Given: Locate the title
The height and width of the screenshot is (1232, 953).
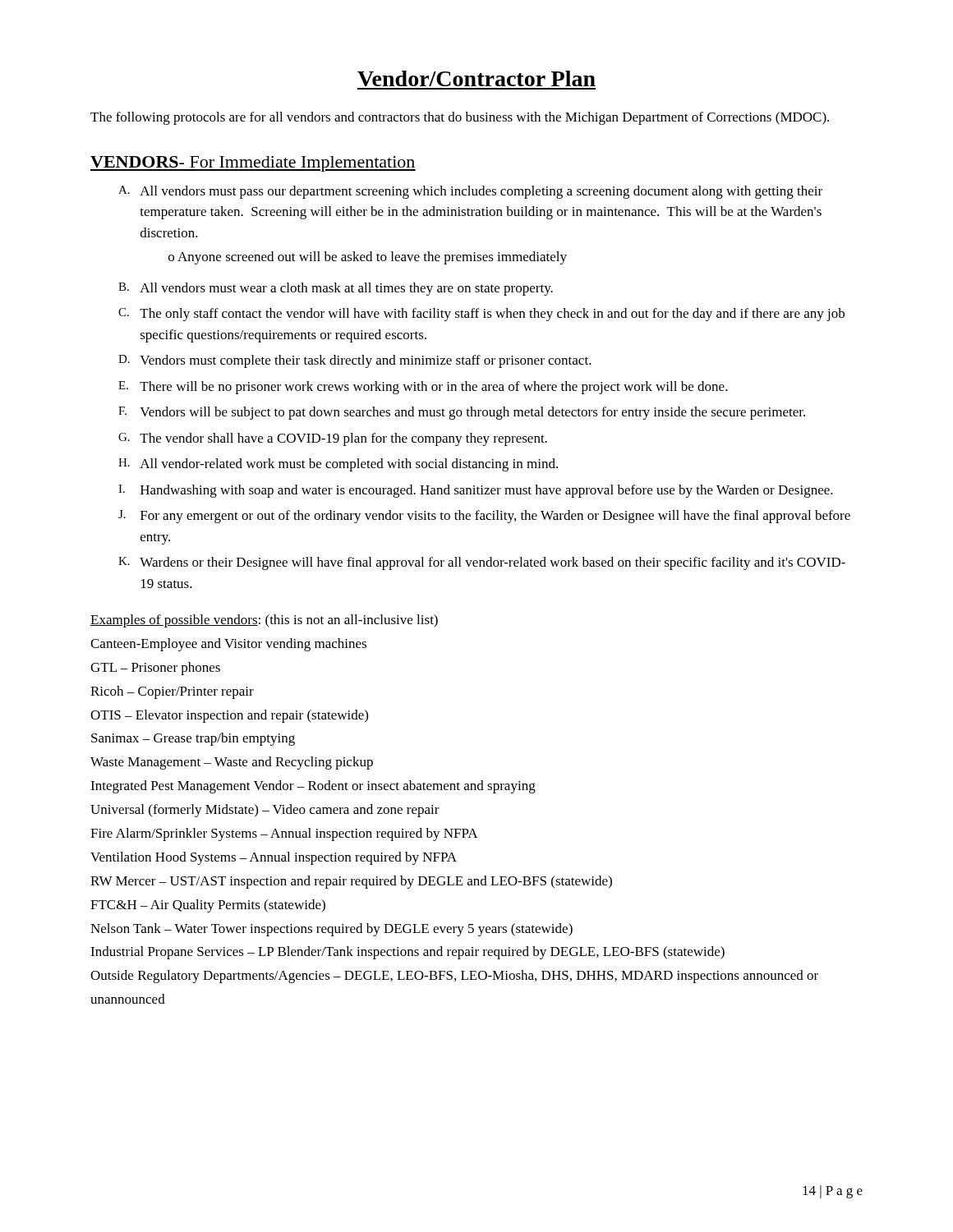Looking at the screenshot, I should (x=476, y=78).
